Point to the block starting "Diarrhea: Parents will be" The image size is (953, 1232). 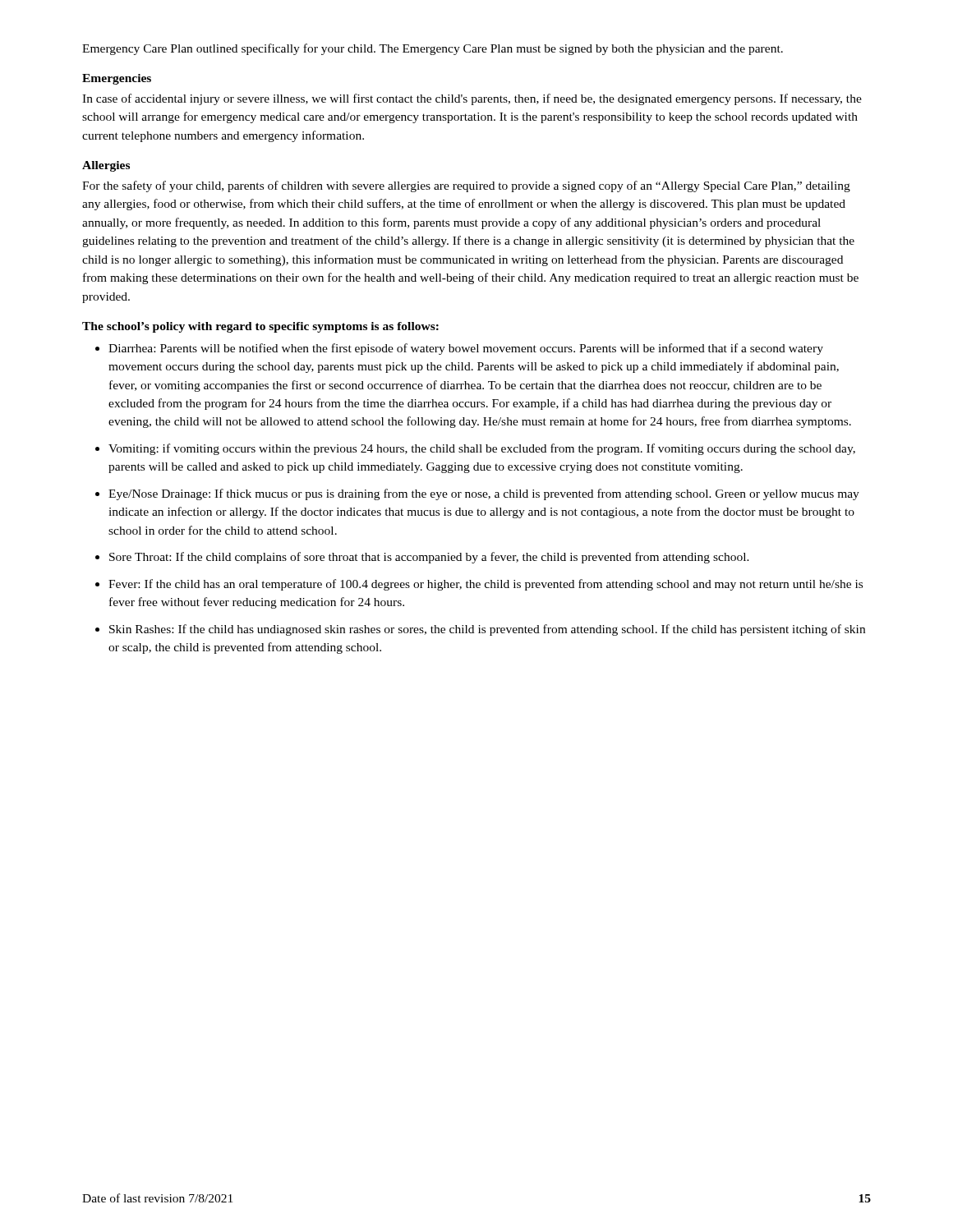coord(480,384)
